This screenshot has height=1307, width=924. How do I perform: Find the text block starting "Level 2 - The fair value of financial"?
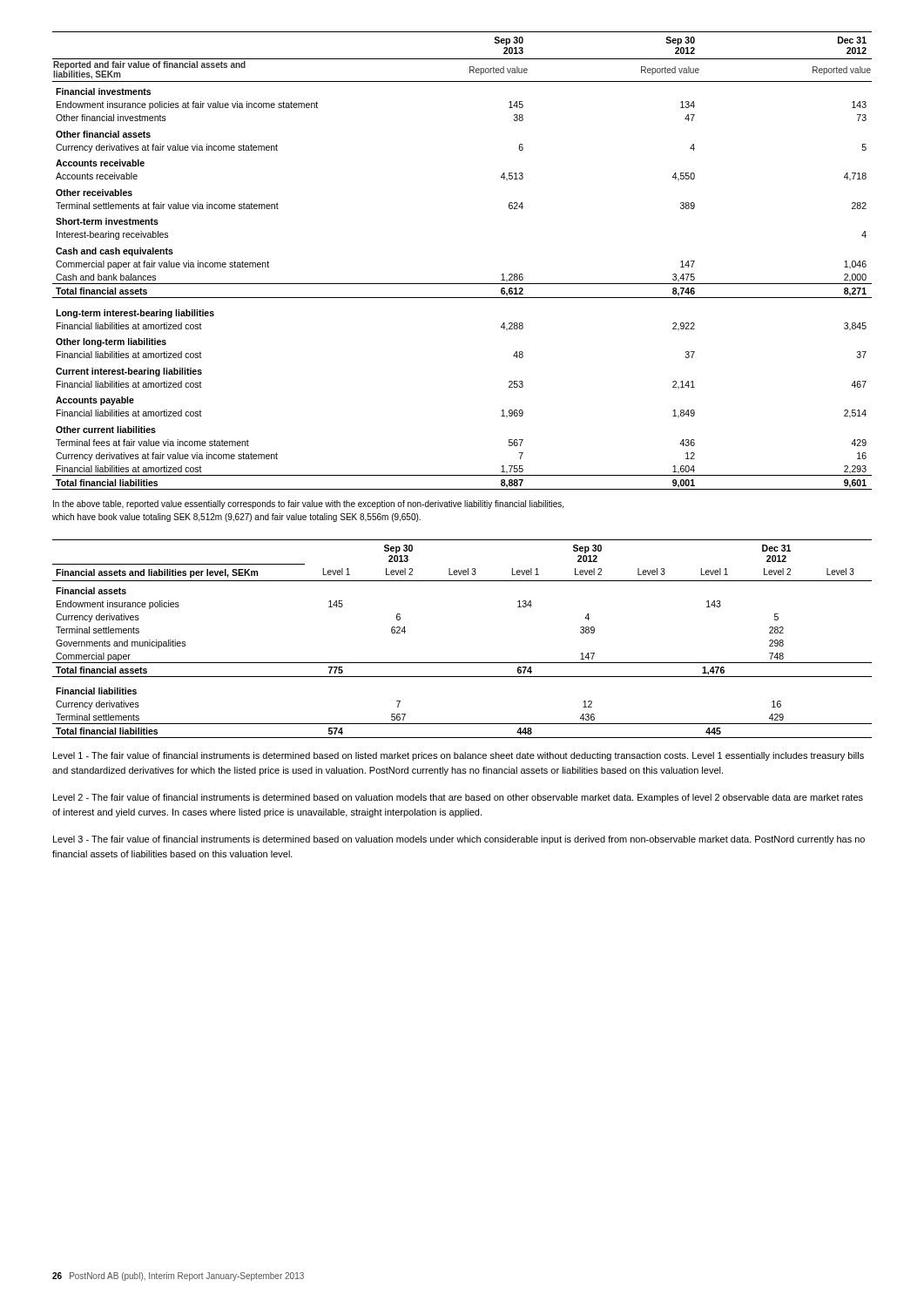[x=458, y=805]
